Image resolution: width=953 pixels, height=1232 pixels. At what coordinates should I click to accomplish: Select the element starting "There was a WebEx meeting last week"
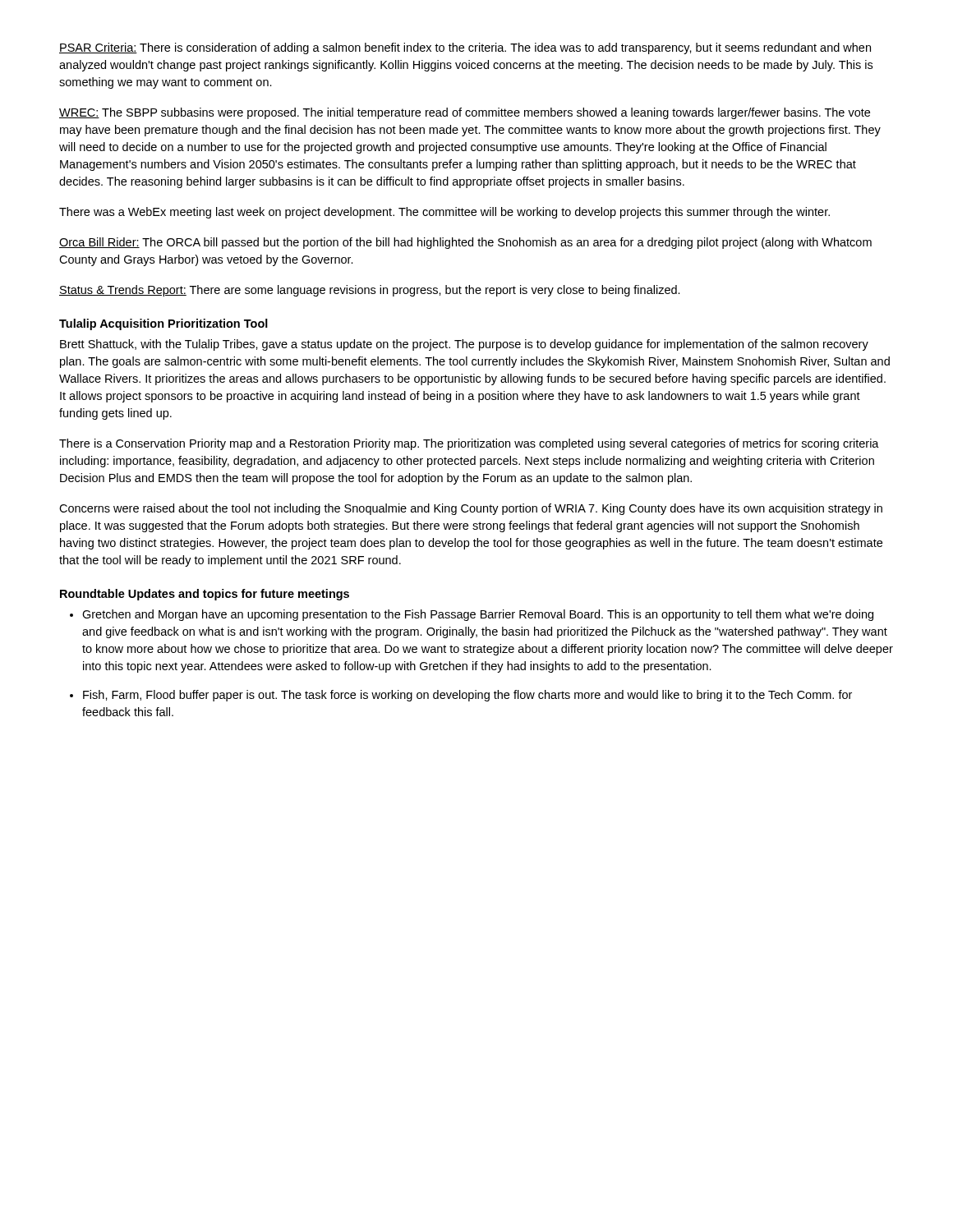(x=445, y=212)
